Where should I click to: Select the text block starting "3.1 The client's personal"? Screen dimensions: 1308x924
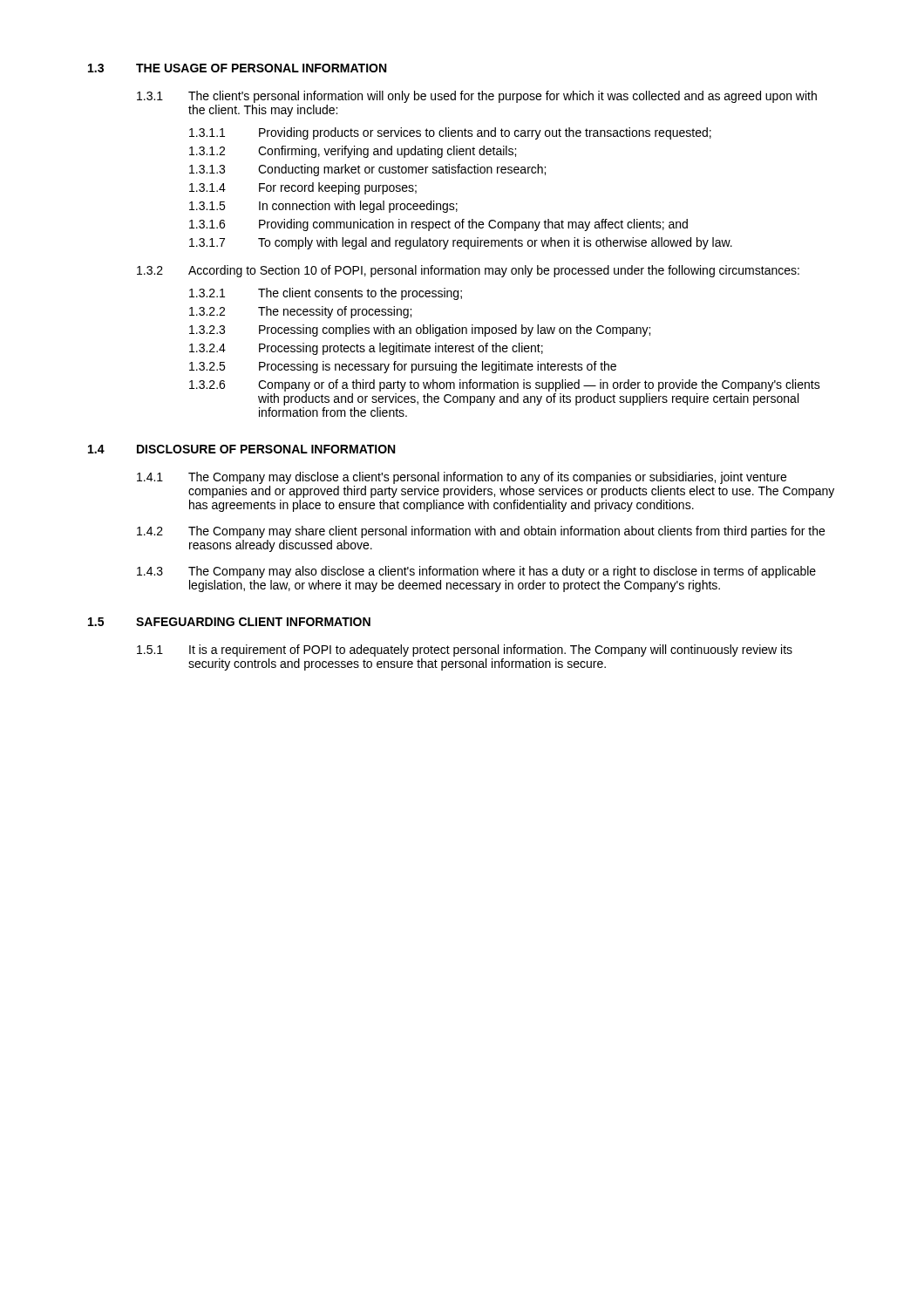click(x=486, y=103)
